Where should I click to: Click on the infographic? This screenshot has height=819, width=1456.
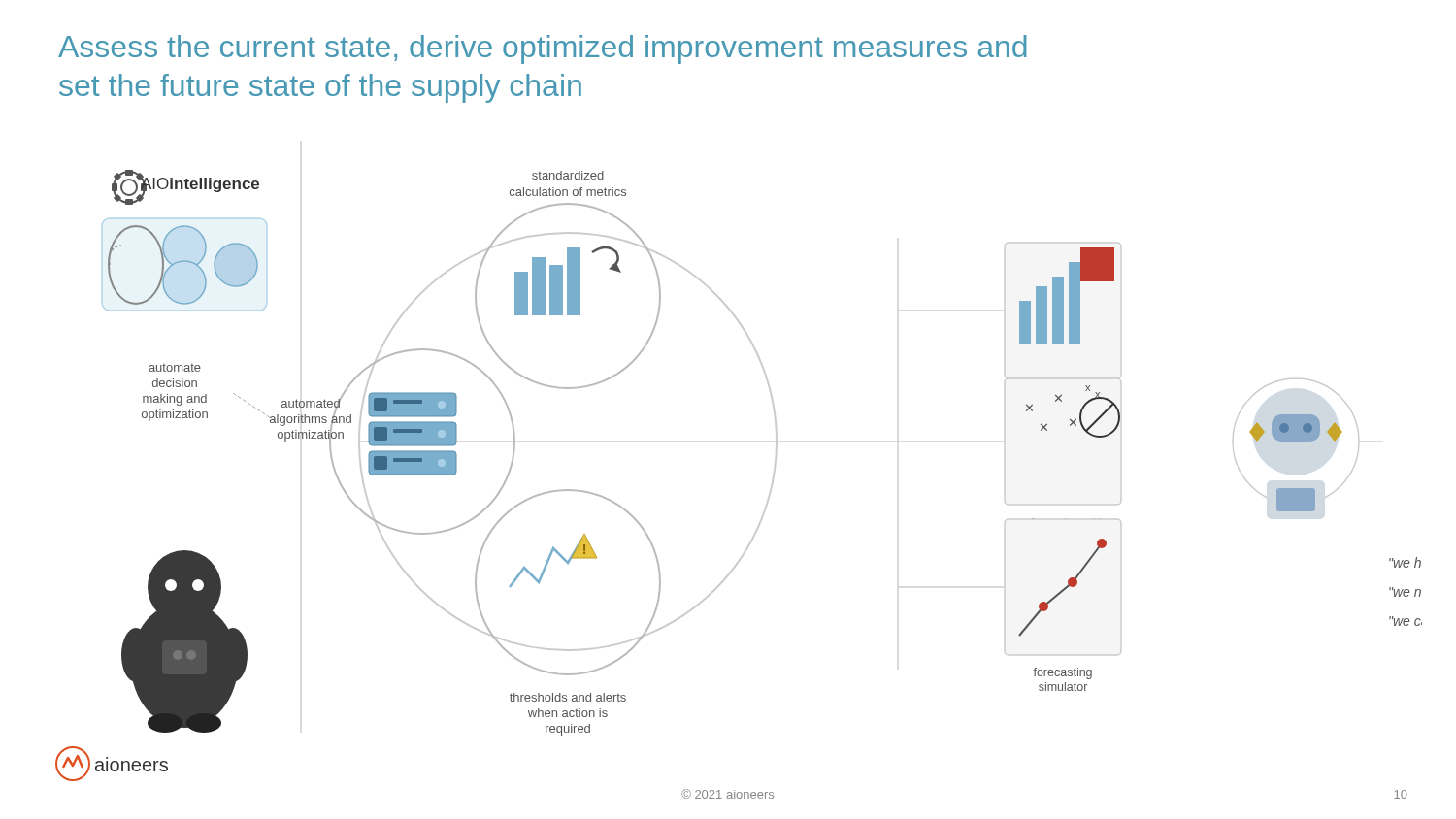click(x=738, y=451)
